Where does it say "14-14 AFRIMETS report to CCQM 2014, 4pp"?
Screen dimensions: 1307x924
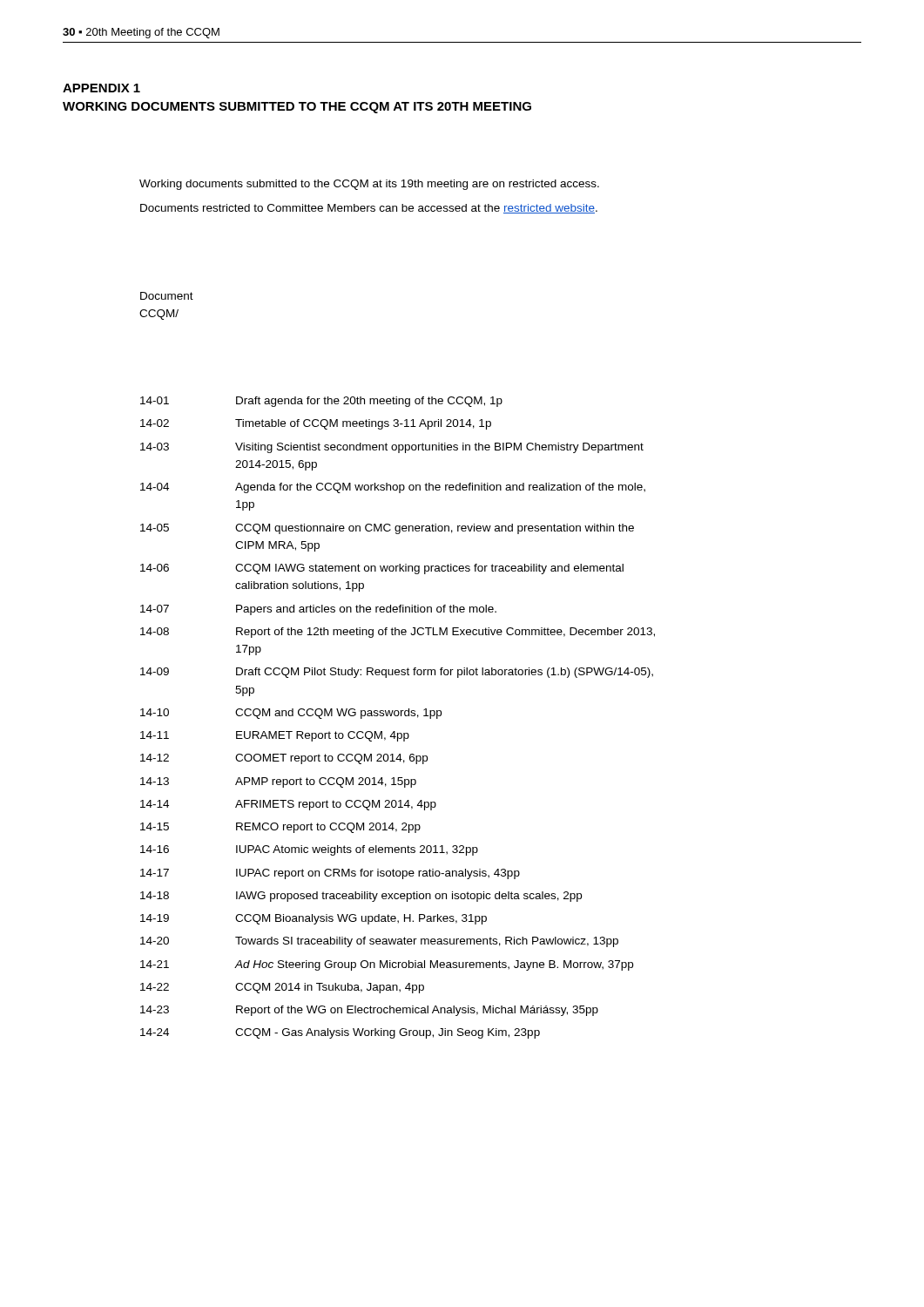(x=288, y=805)
